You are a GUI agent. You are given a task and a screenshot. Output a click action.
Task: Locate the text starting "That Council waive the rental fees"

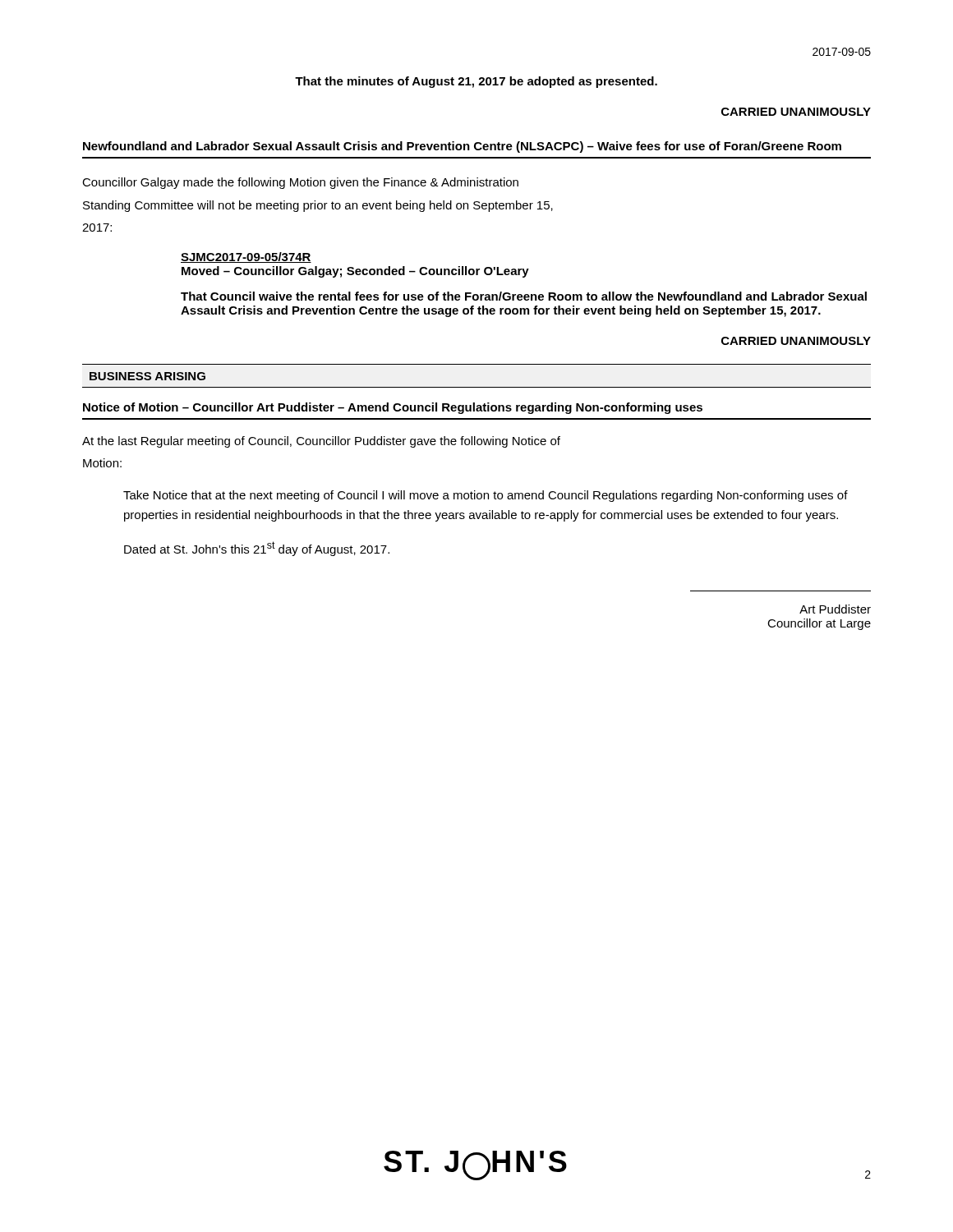coord(524,303)
